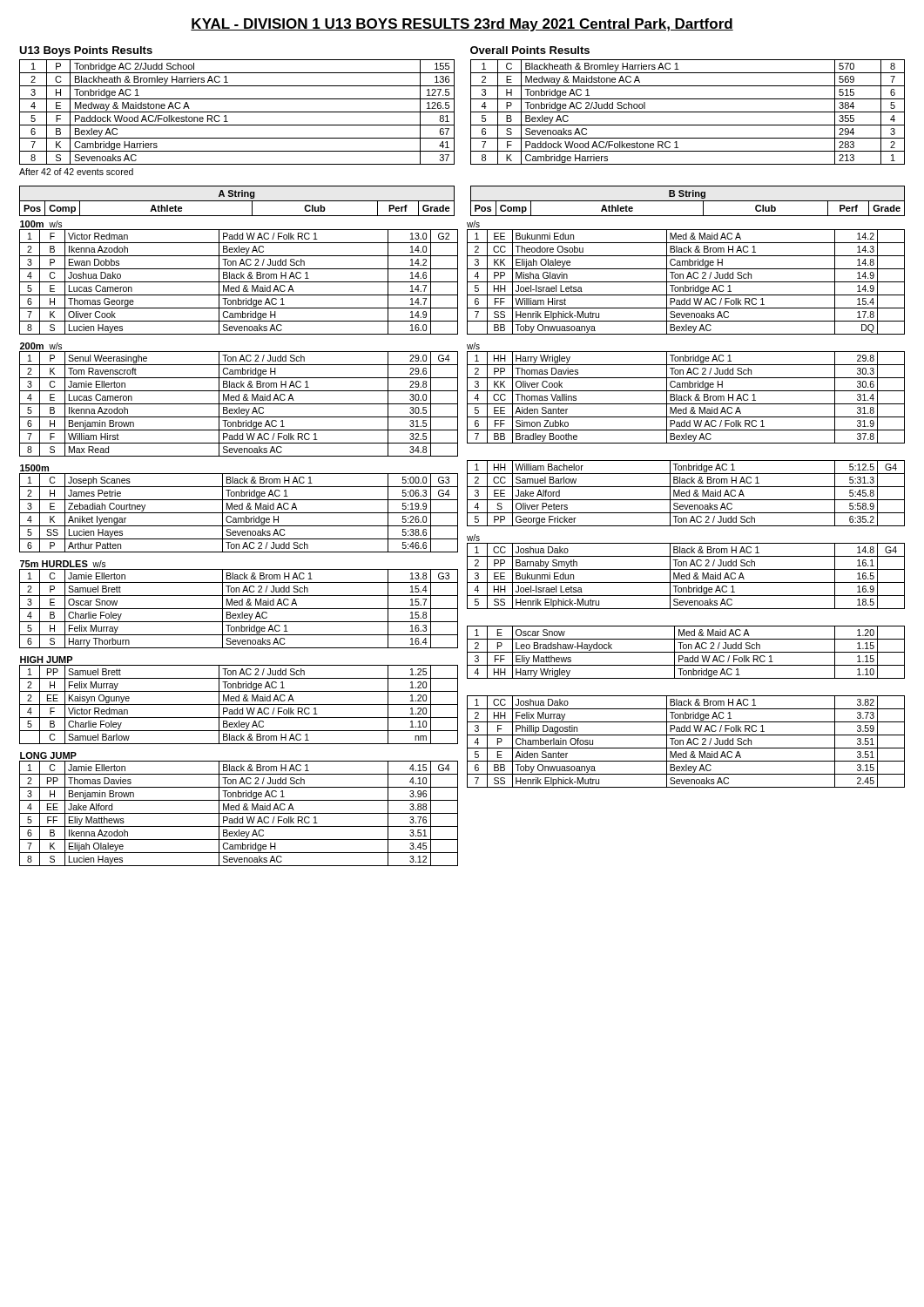The width and height of the screenshot is (924, 1307).
Task: Find the table that mentions "A String"
Action: [x=237, y=201]
